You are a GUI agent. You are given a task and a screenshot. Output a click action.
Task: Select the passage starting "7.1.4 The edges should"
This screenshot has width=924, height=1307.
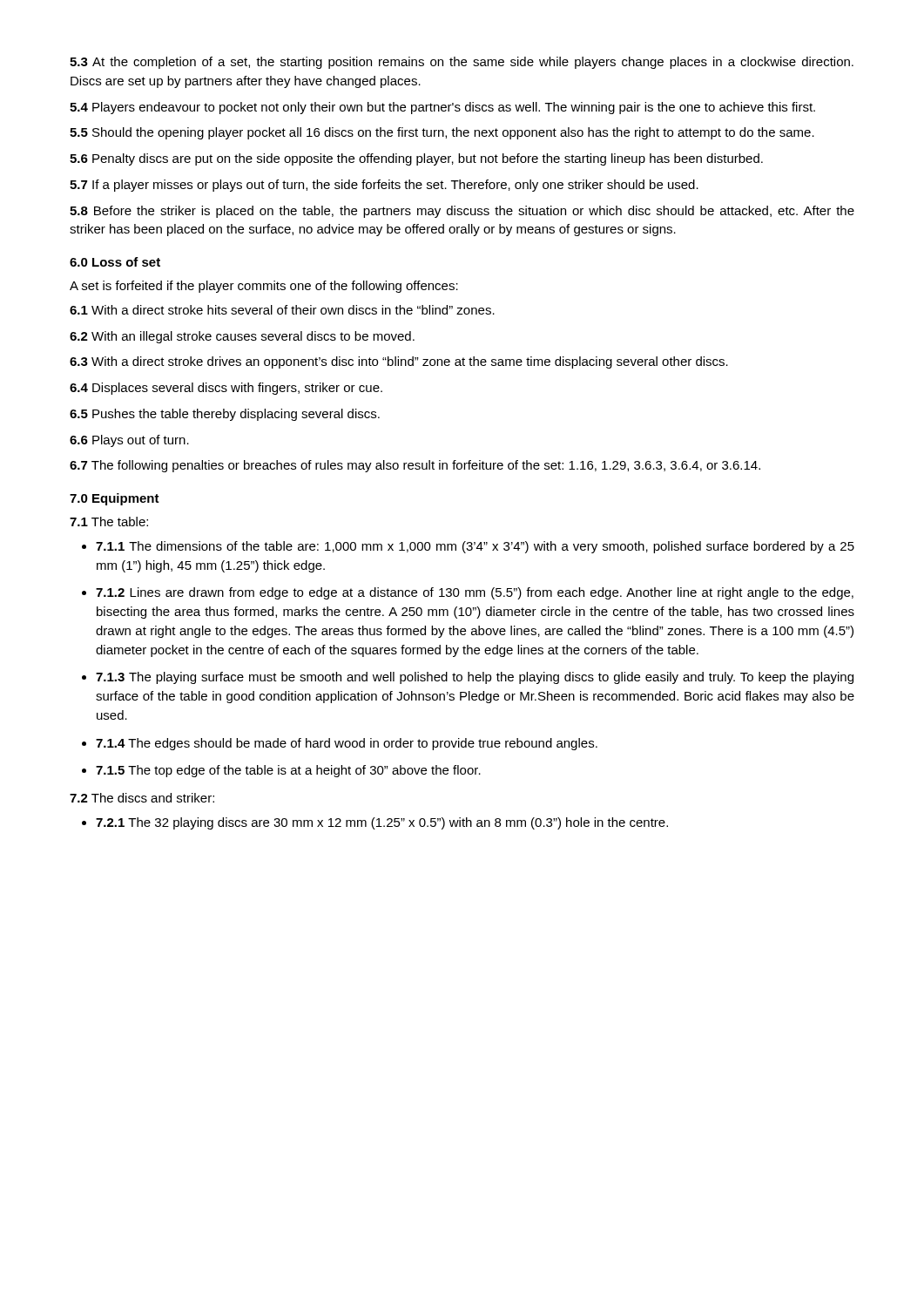click(475, 743)
